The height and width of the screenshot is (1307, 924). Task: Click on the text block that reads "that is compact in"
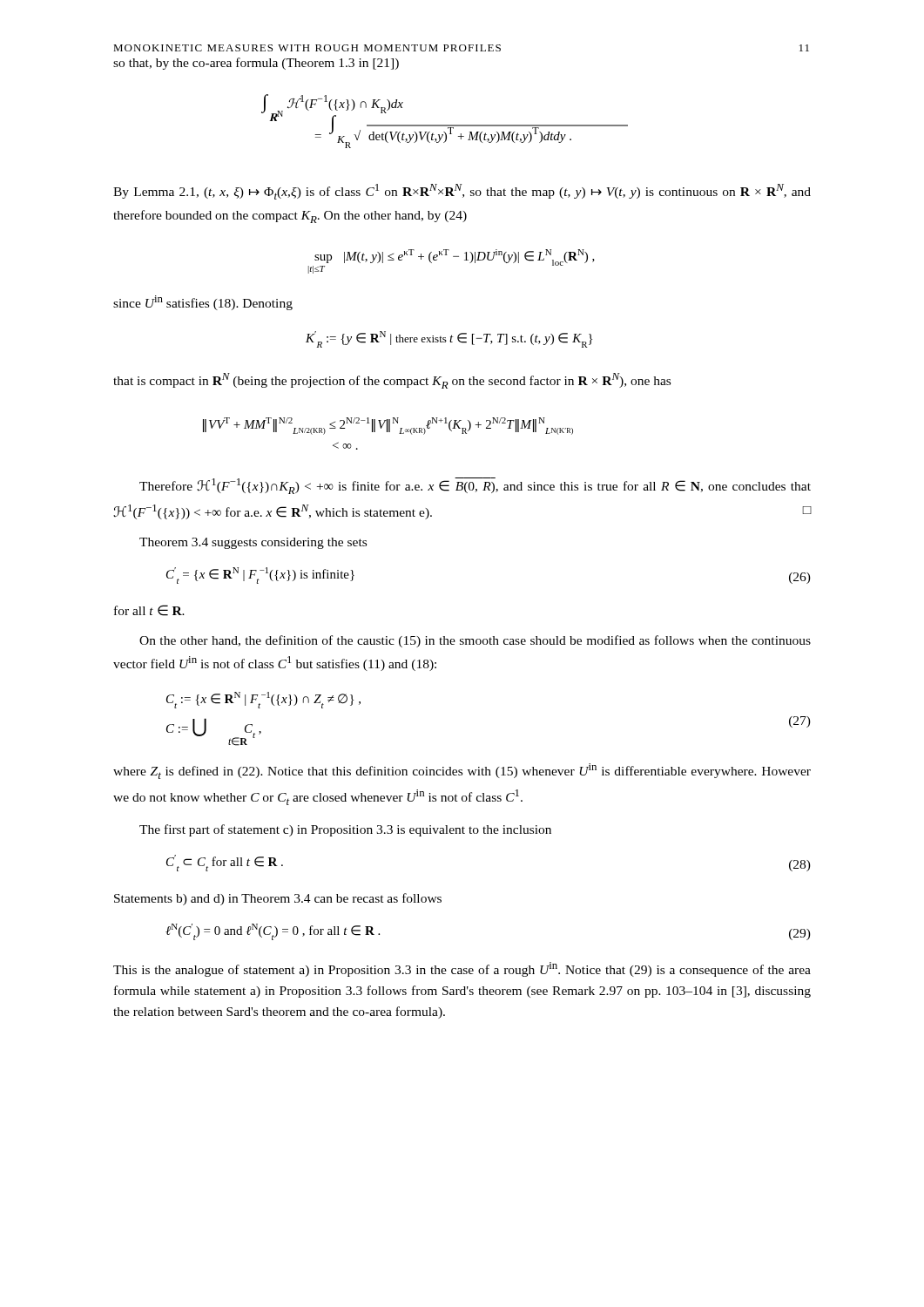[x=462, y=381]
